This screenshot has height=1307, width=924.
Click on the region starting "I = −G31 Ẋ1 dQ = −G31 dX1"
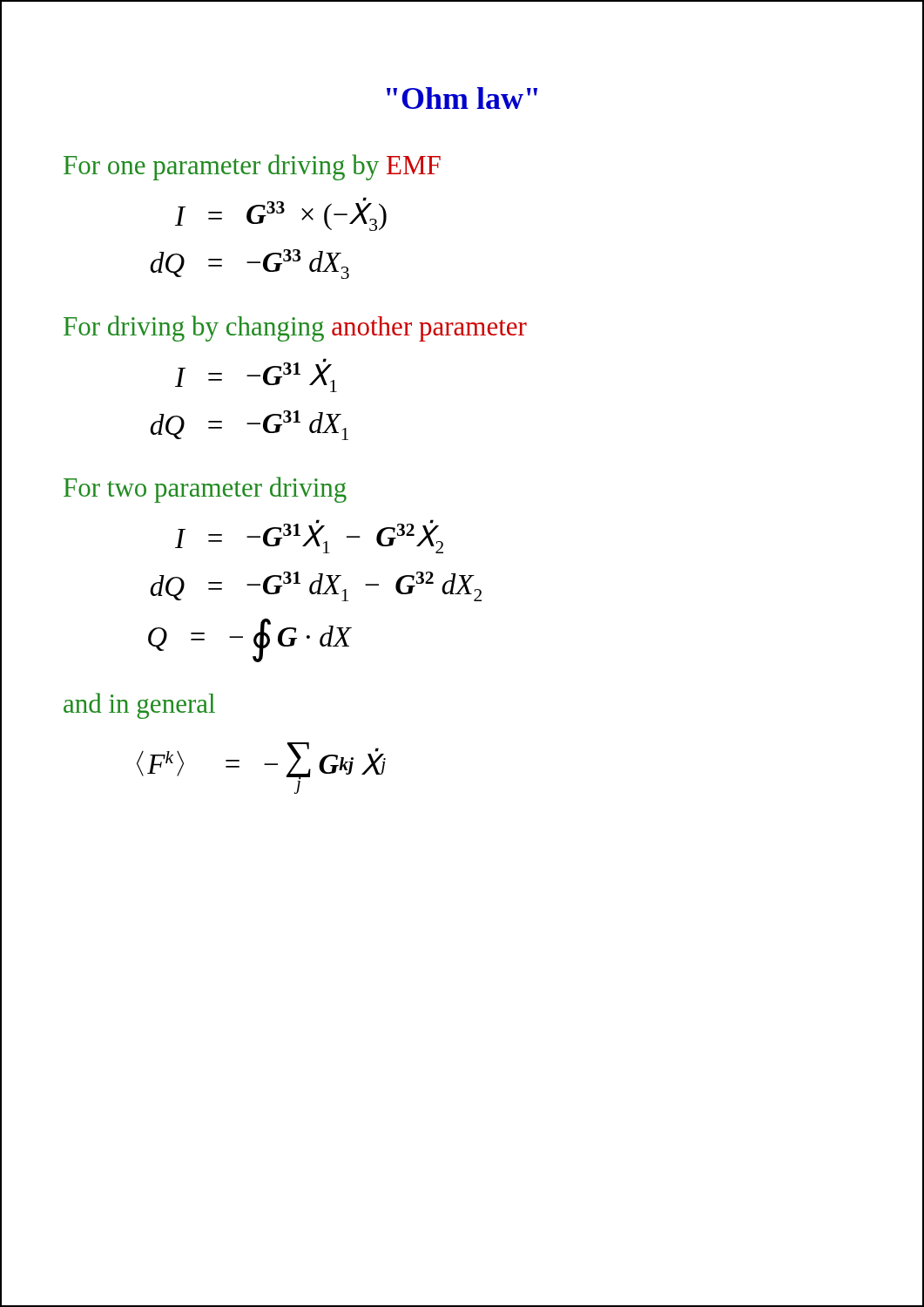coord(256,375)
